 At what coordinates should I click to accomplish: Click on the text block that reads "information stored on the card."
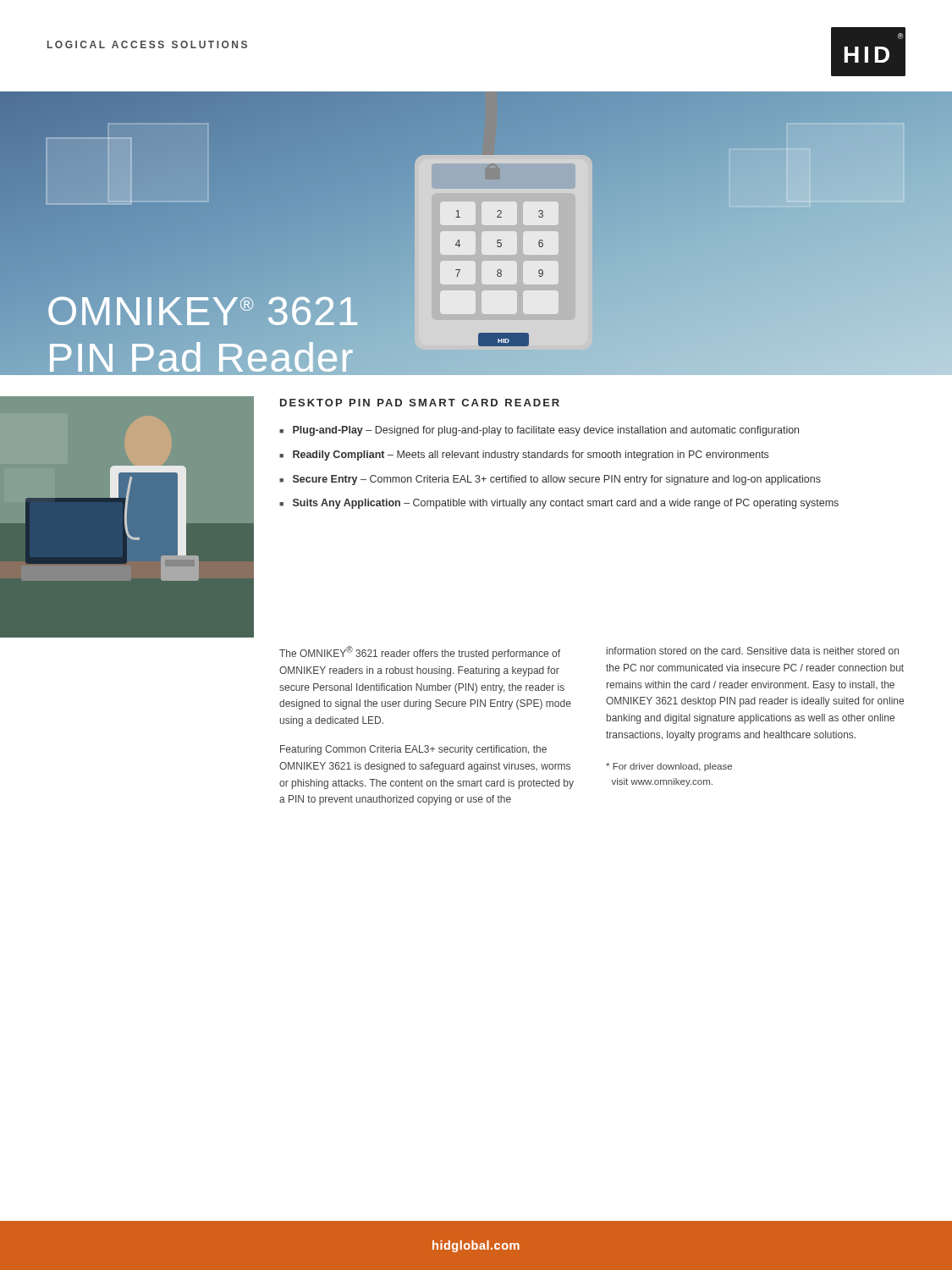click(755, 693)
